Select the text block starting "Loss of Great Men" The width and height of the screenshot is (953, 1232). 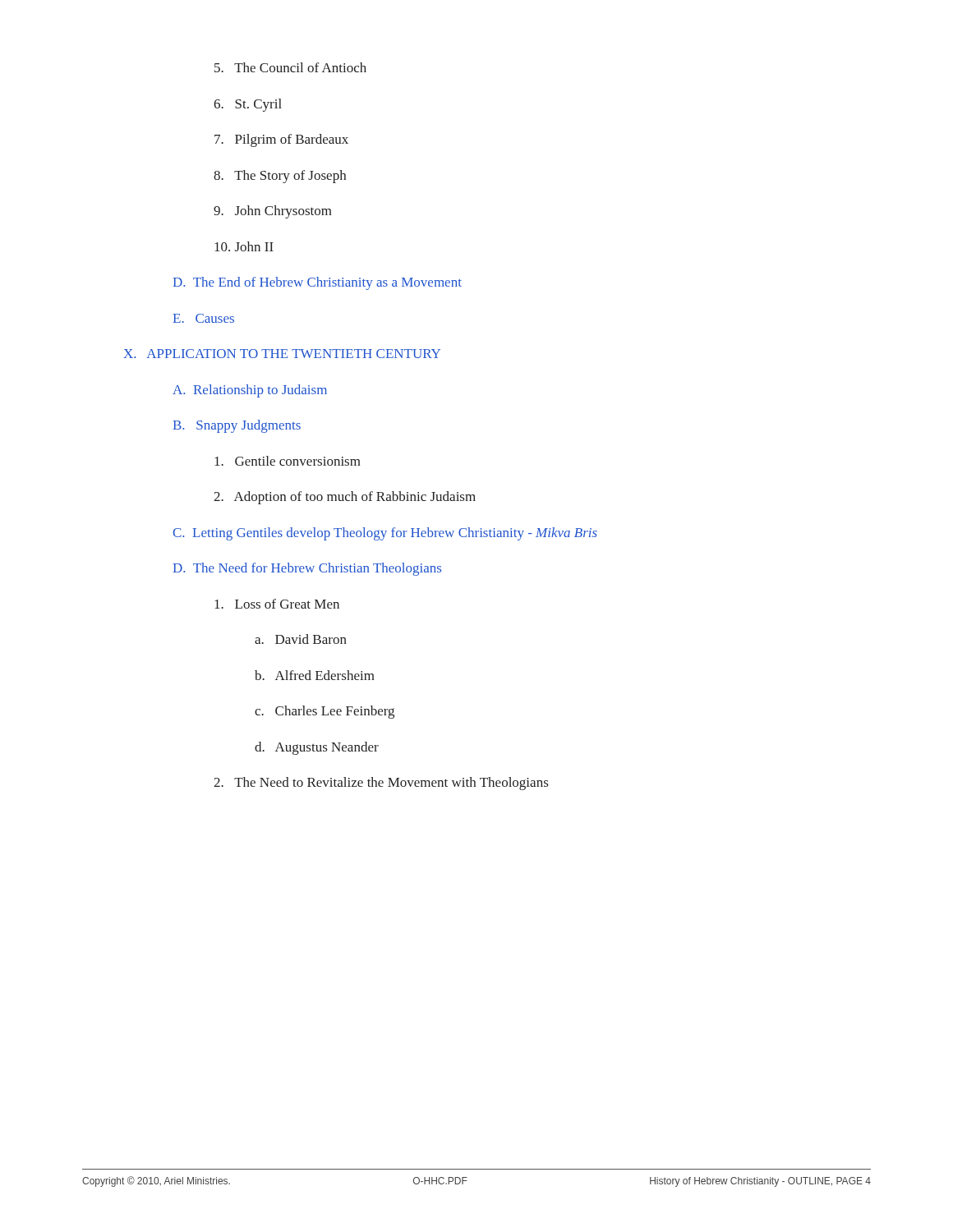tap(277, 604)
